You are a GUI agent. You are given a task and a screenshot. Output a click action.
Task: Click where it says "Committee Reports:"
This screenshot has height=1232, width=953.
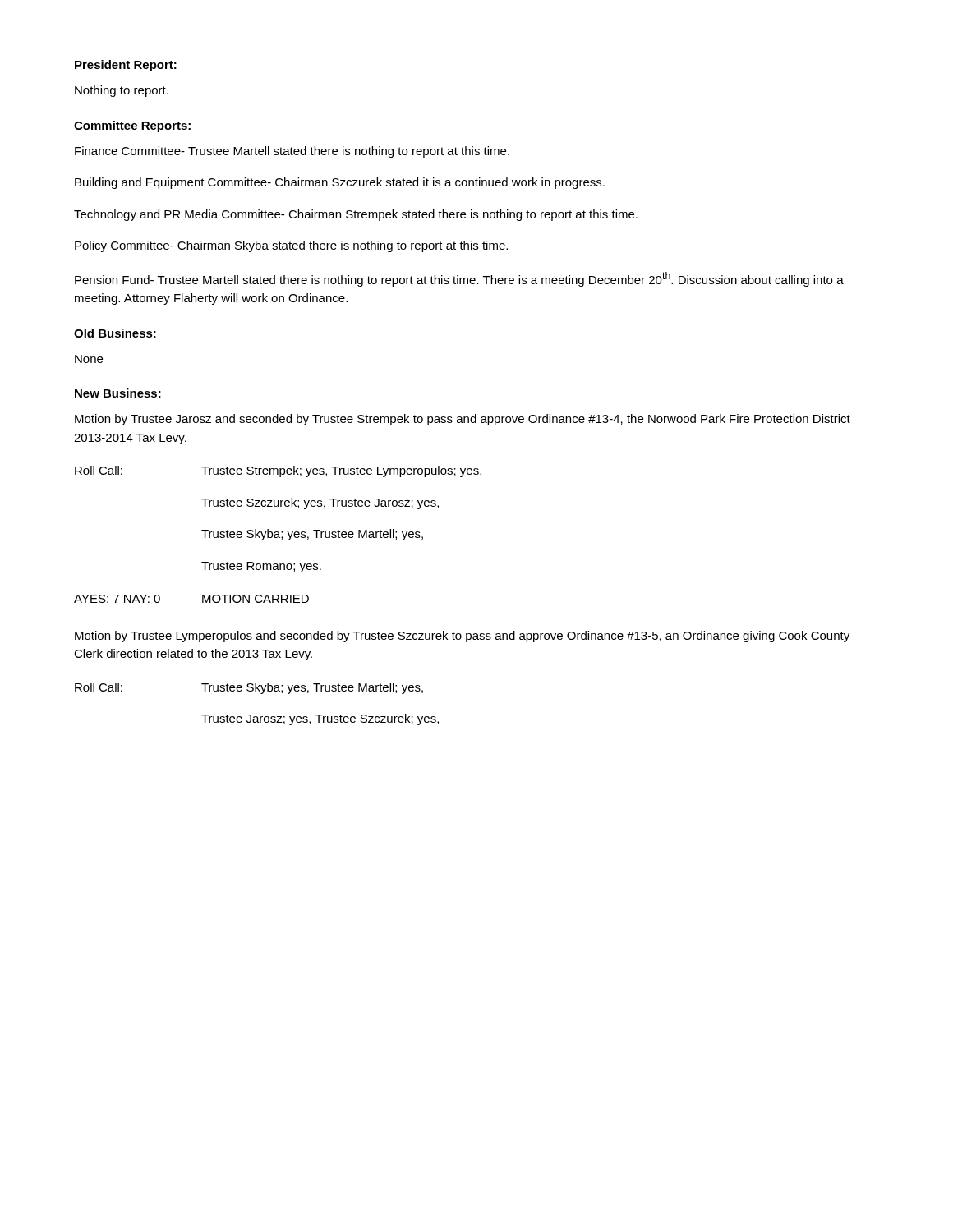pos(133,125)
